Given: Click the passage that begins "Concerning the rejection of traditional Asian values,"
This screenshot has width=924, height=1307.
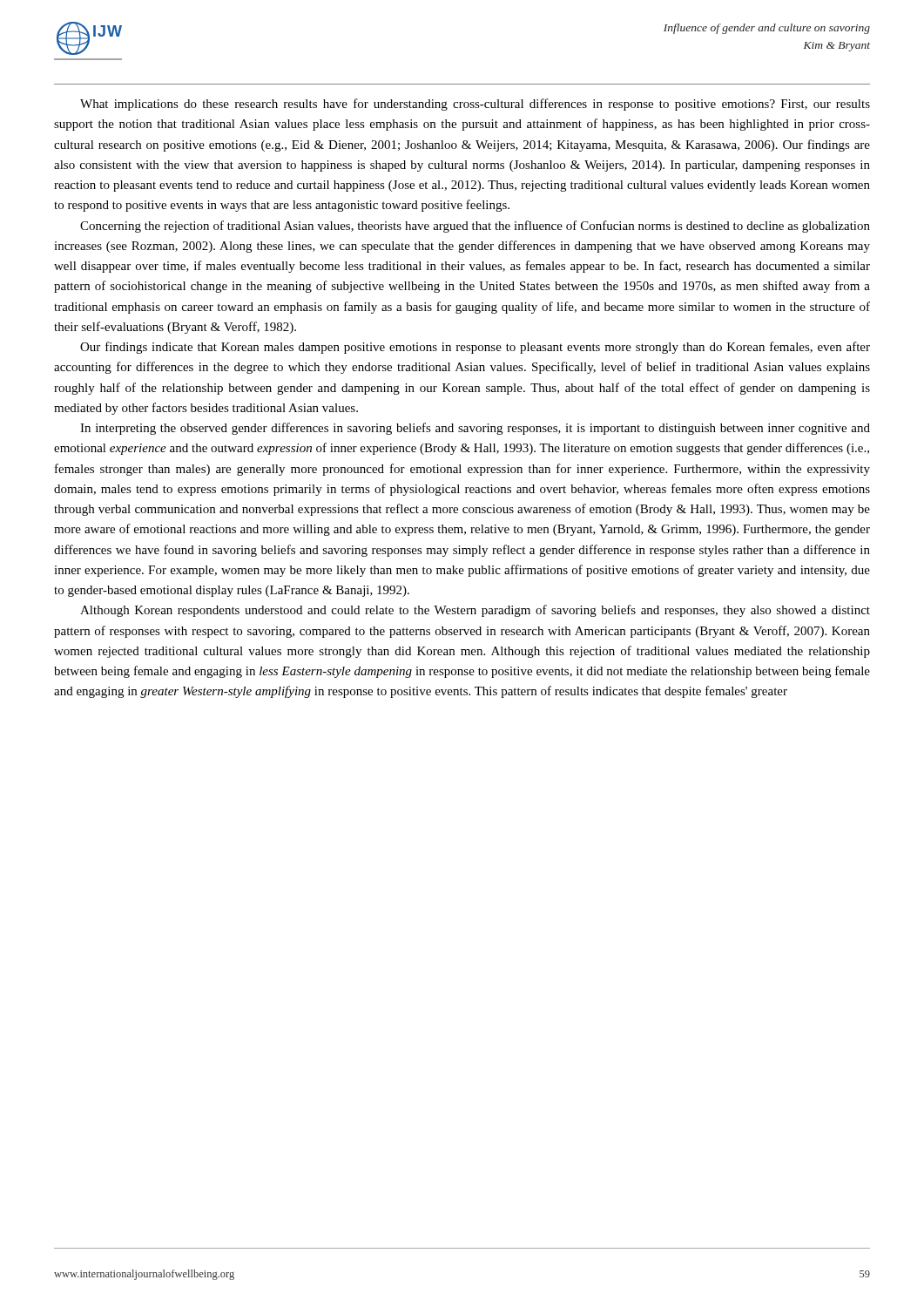Looking at the screenshot, I should click(x=462, y=276).
